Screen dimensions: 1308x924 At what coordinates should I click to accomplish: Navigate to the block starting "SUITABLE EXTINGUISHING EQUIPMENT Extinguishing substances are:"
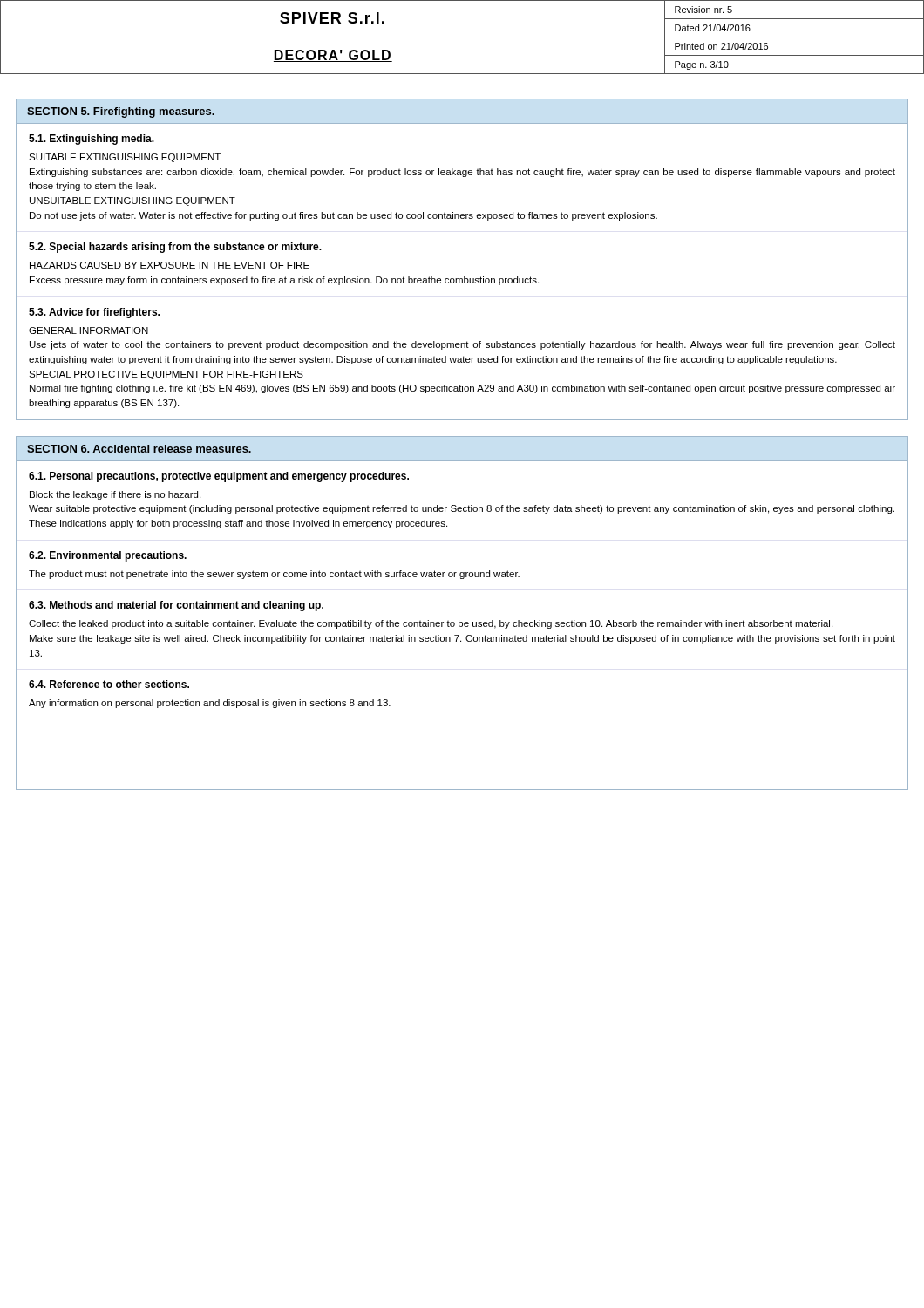(x=462, y=186)
